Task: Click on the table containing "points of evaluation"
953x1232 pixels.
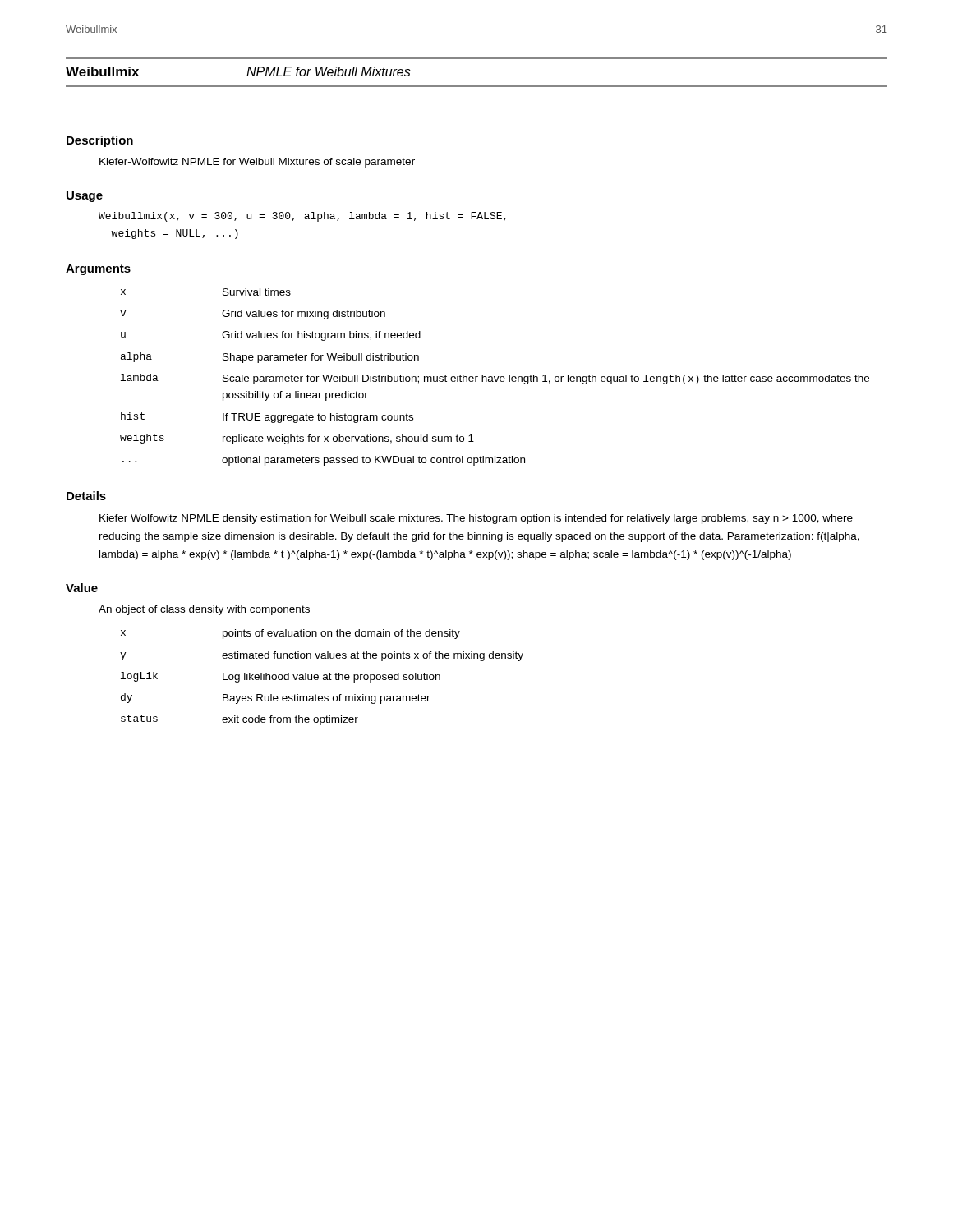Action: 476,677
